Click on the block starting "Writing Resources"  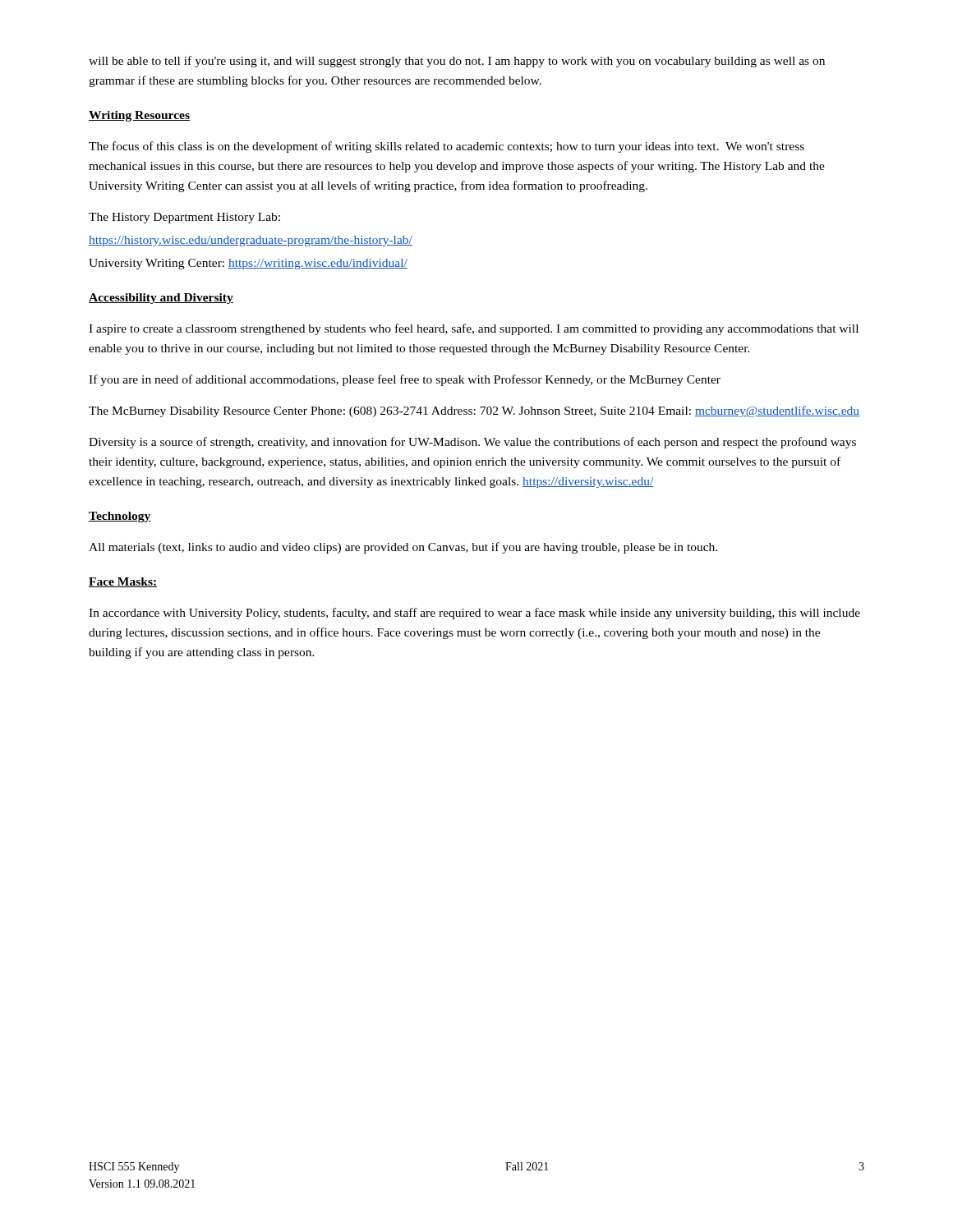[x=139, y=116]
